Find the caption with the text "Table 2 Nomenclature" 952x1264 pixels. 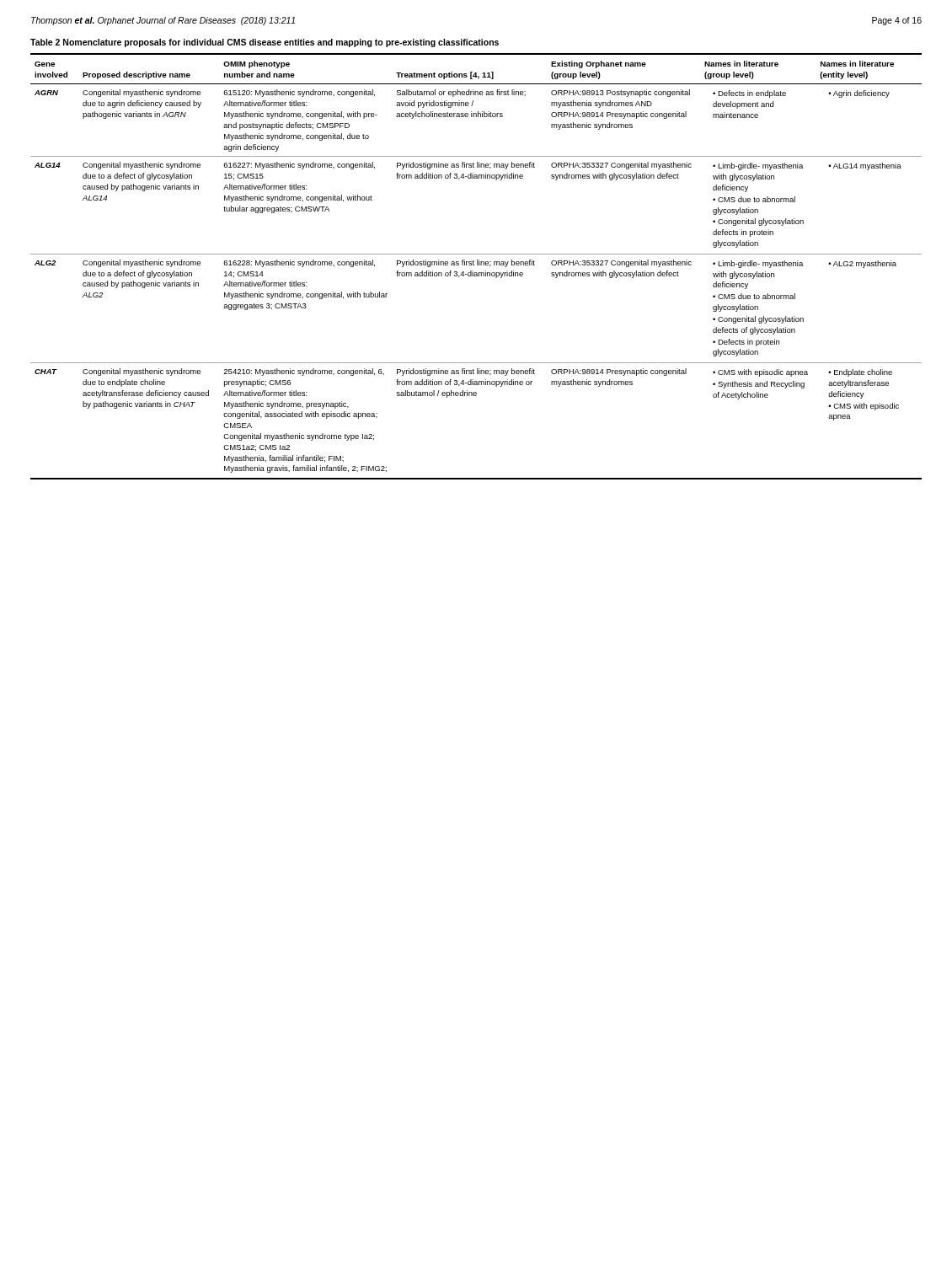click(265, 42)
